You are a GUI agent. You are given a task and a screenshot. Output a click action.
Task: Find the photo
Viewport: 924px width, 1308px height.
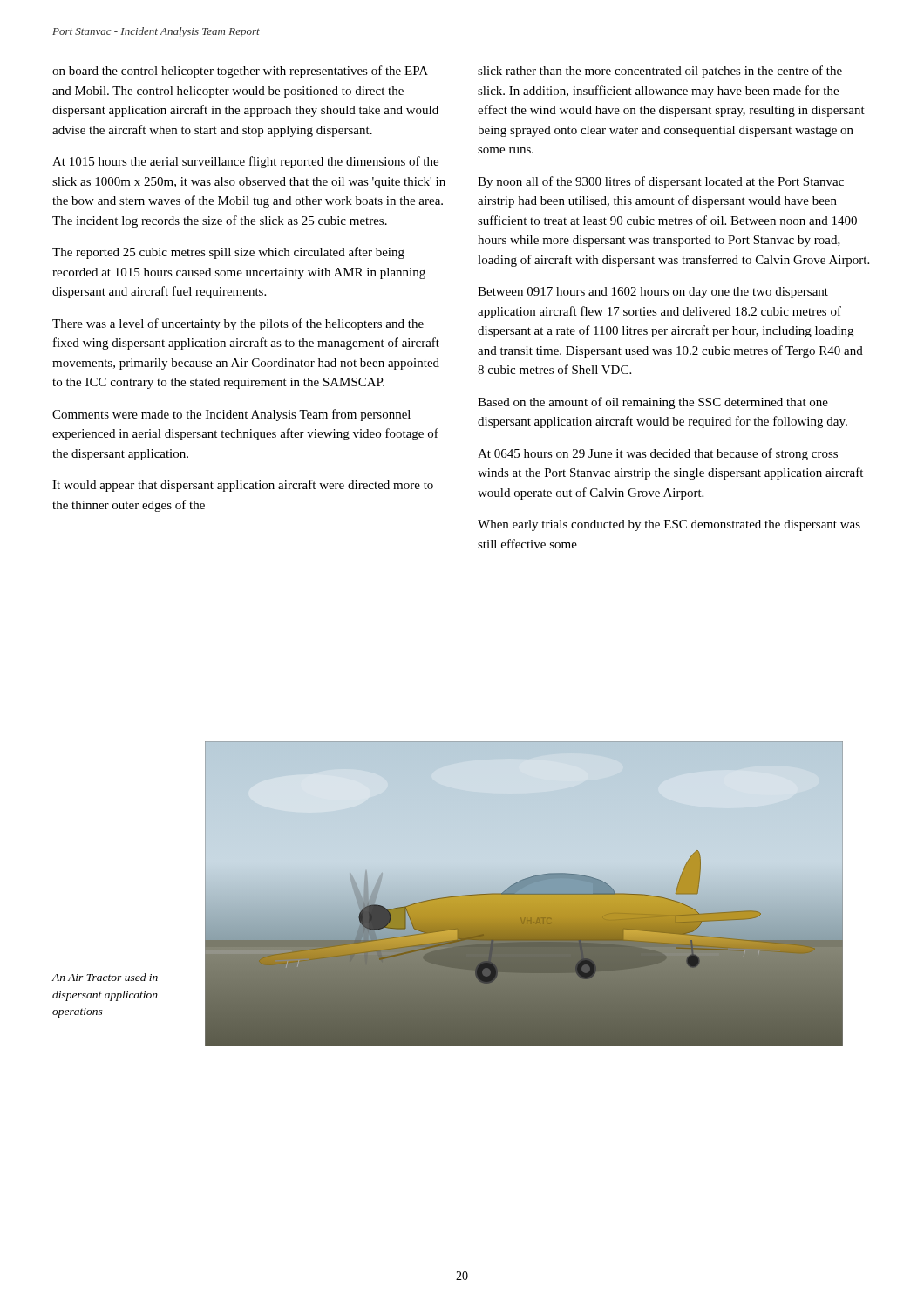coord(524,894)
